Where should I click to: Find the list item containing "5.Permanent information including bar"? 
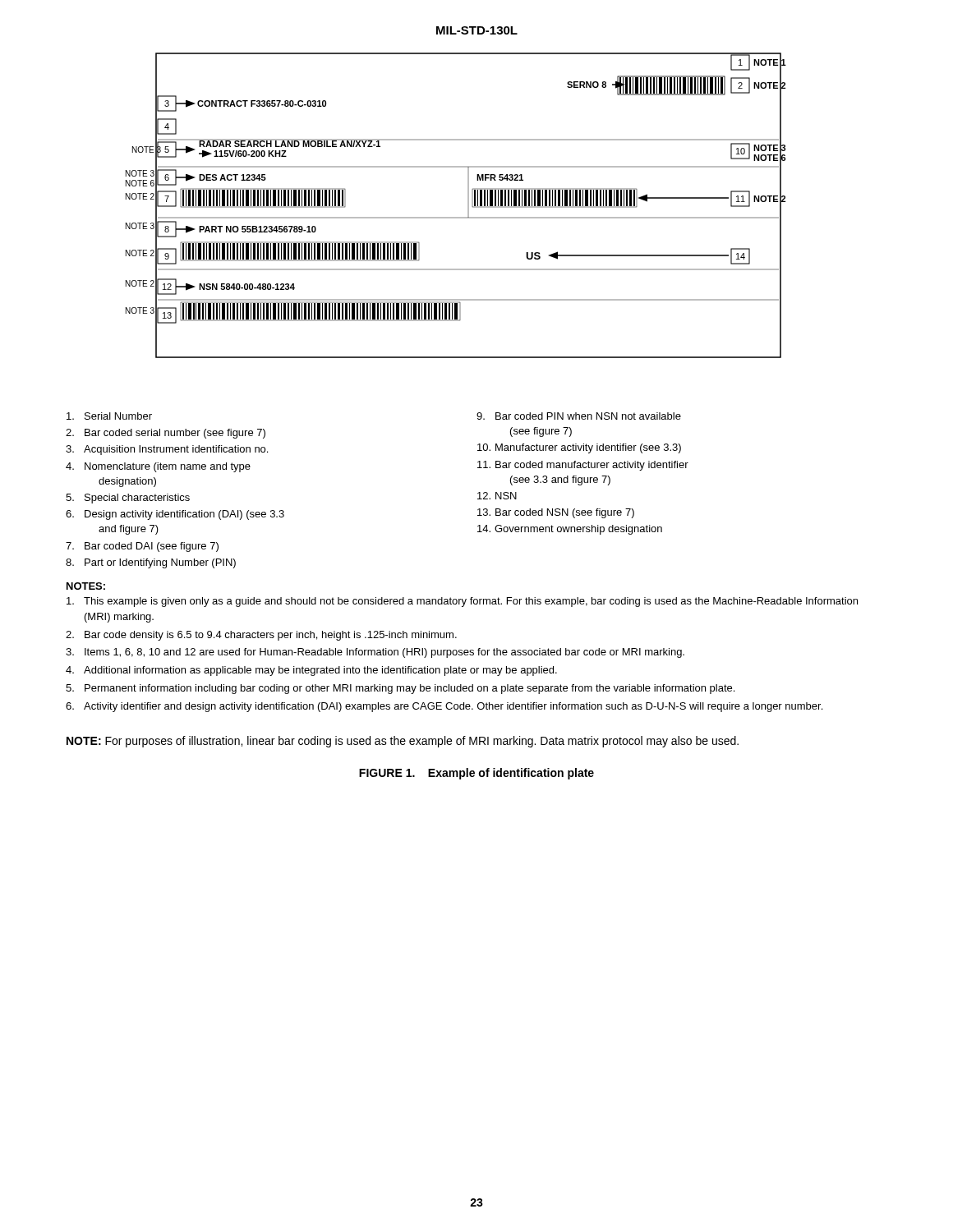[x=401, y=689]
